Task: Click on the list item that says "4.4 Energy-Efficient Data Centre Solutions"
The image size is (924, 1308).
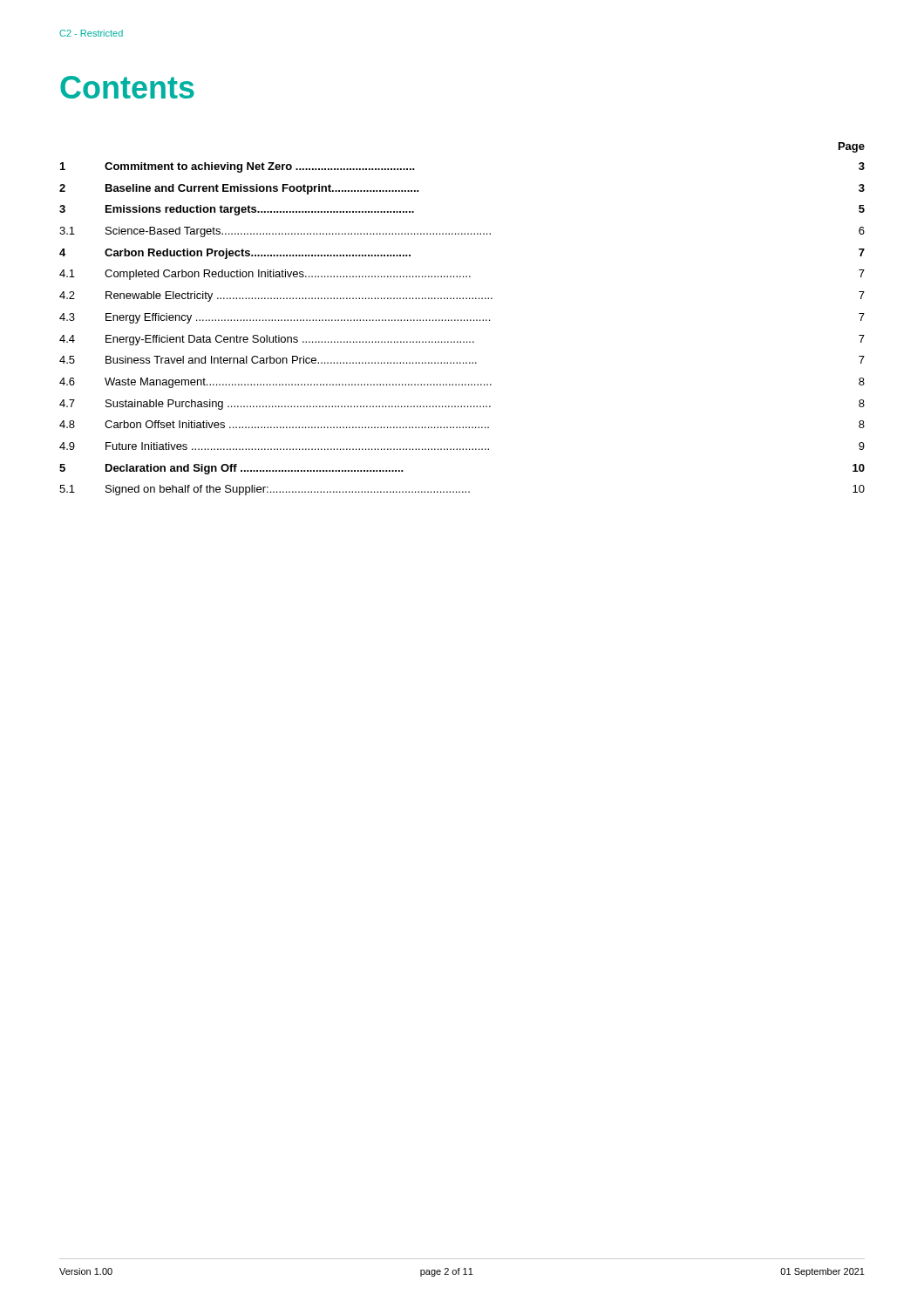Action: click(x=462, y=339)
